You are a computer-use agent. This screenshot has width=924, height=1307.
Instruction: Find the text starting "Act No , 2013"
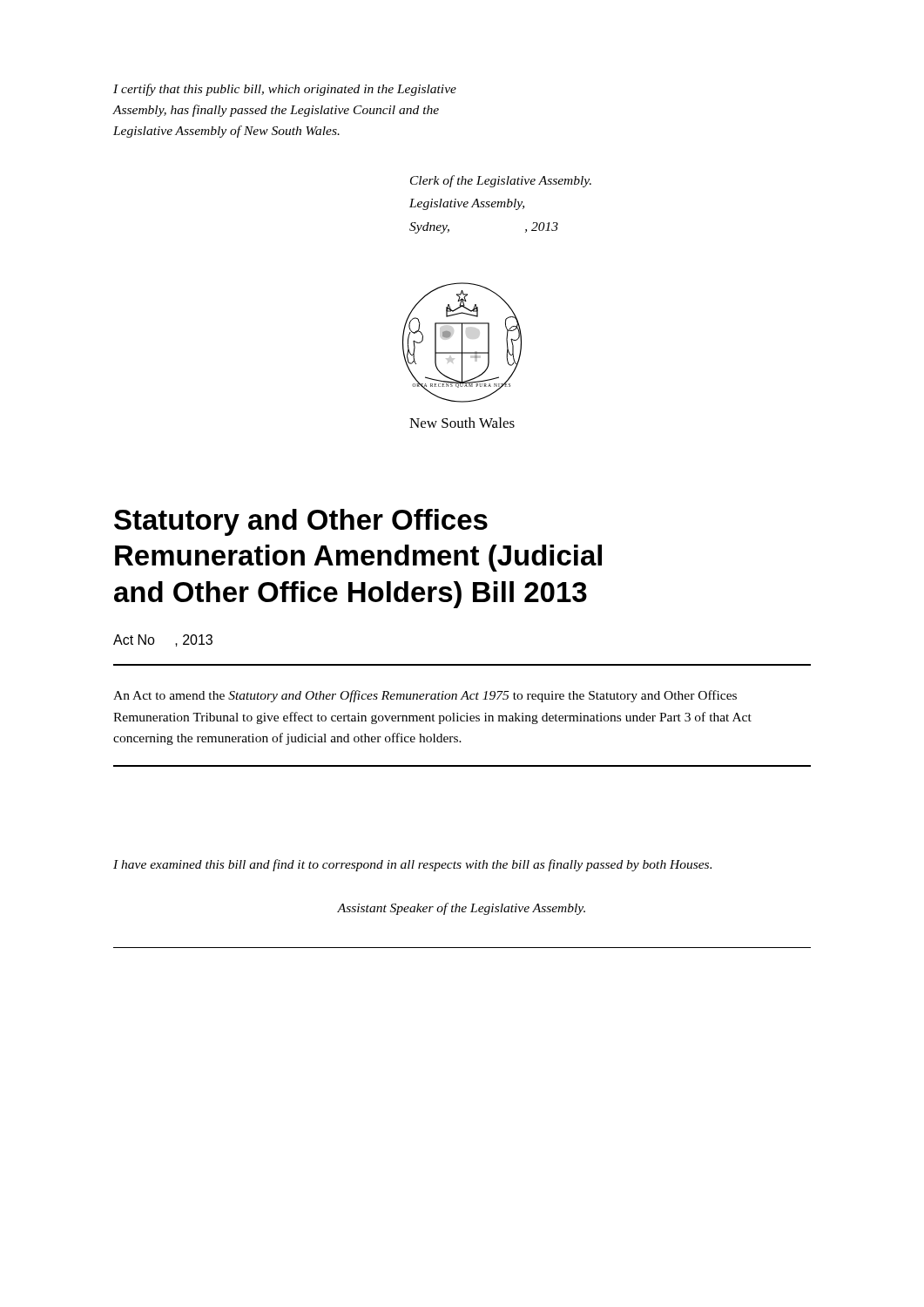click(x=163, y=640)
